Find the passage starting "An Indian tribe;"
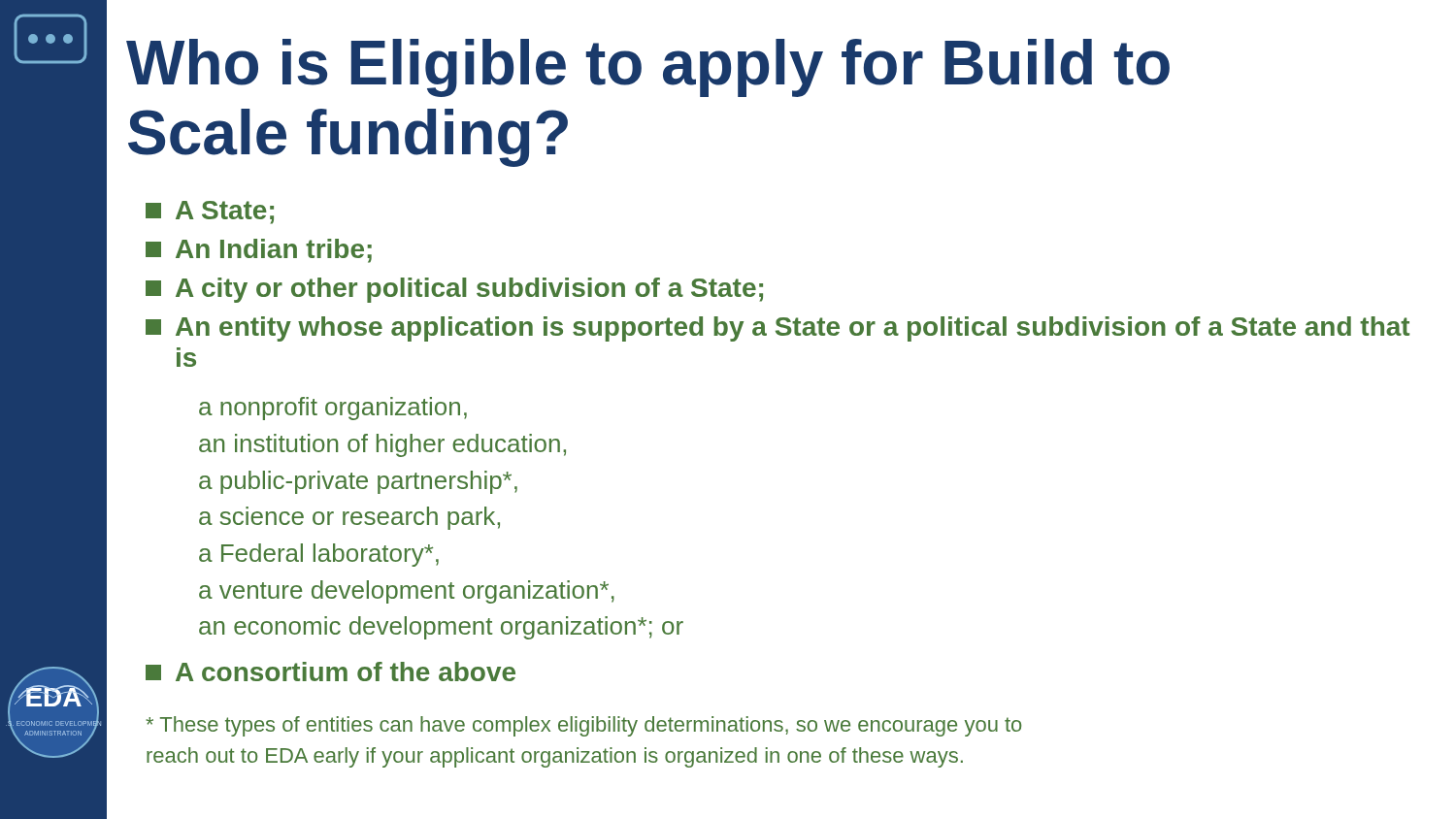Viewport: 1456px width, 819px height. point(260,250)
